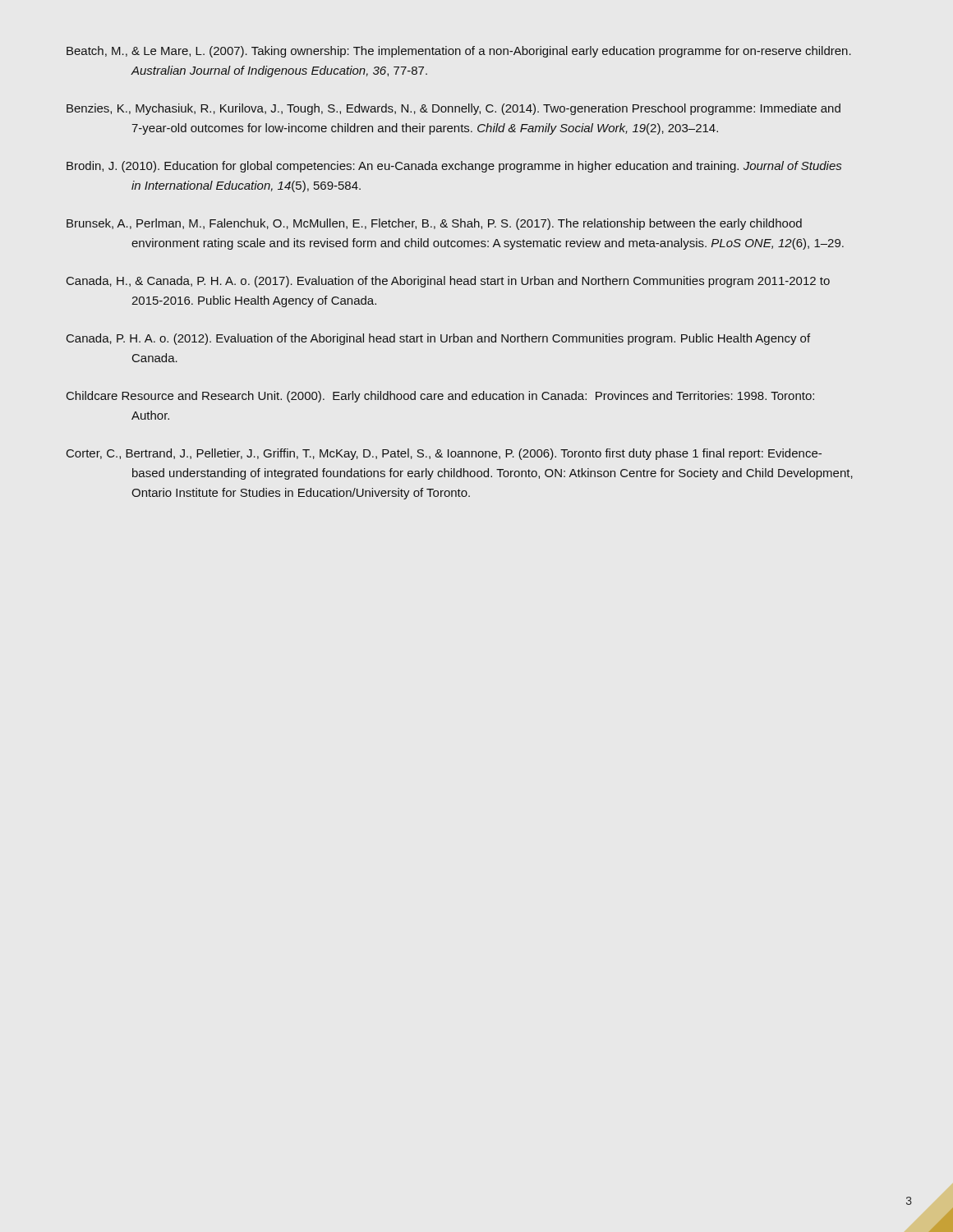Point to the passage starting "Childcare Resource and Research Unit. (2000)."
953x1232 pixels.
[x=442, y=405]
